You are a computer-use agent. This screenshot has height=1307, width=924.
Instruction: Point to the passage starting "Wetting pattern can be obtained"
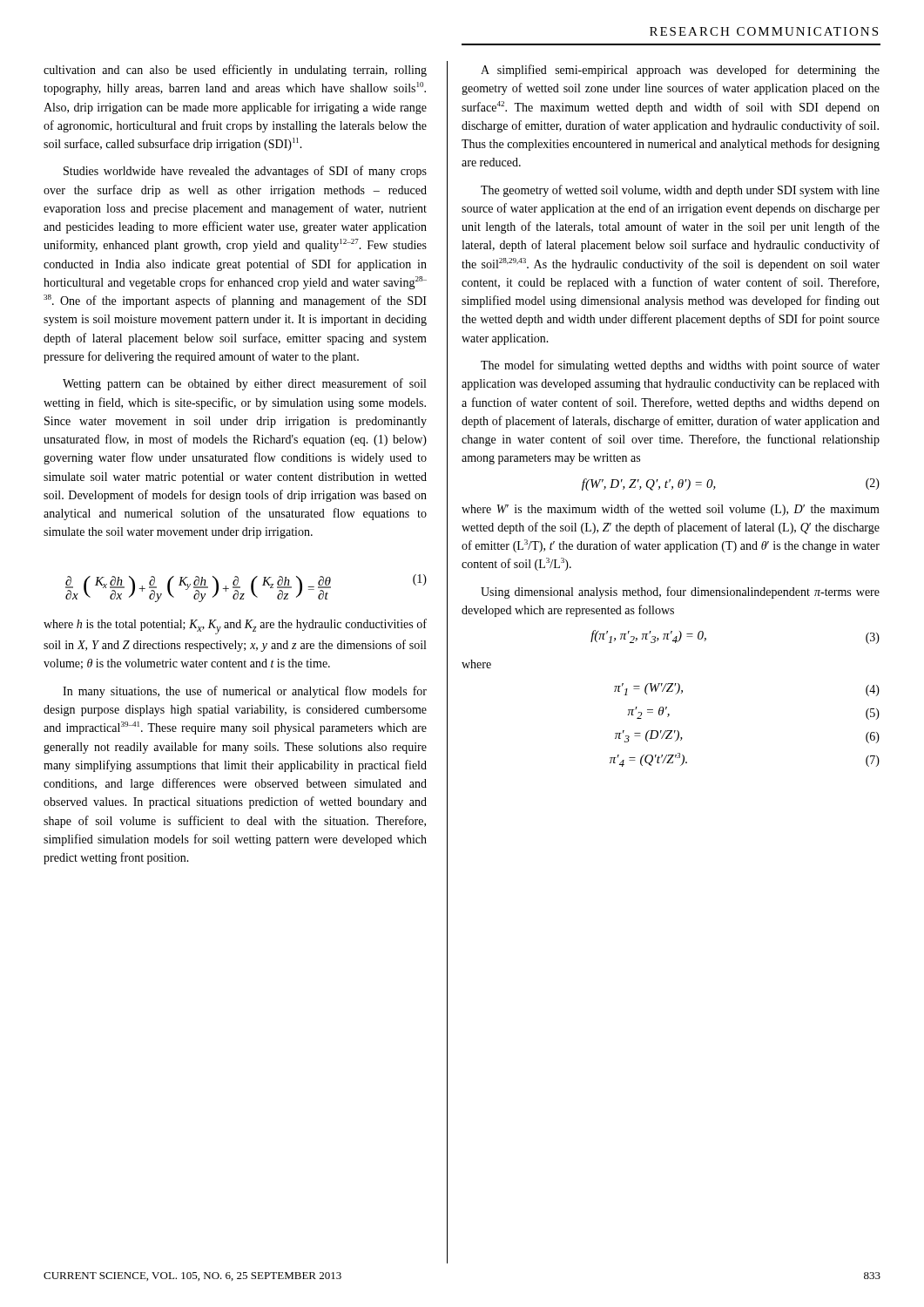[235, 458]
